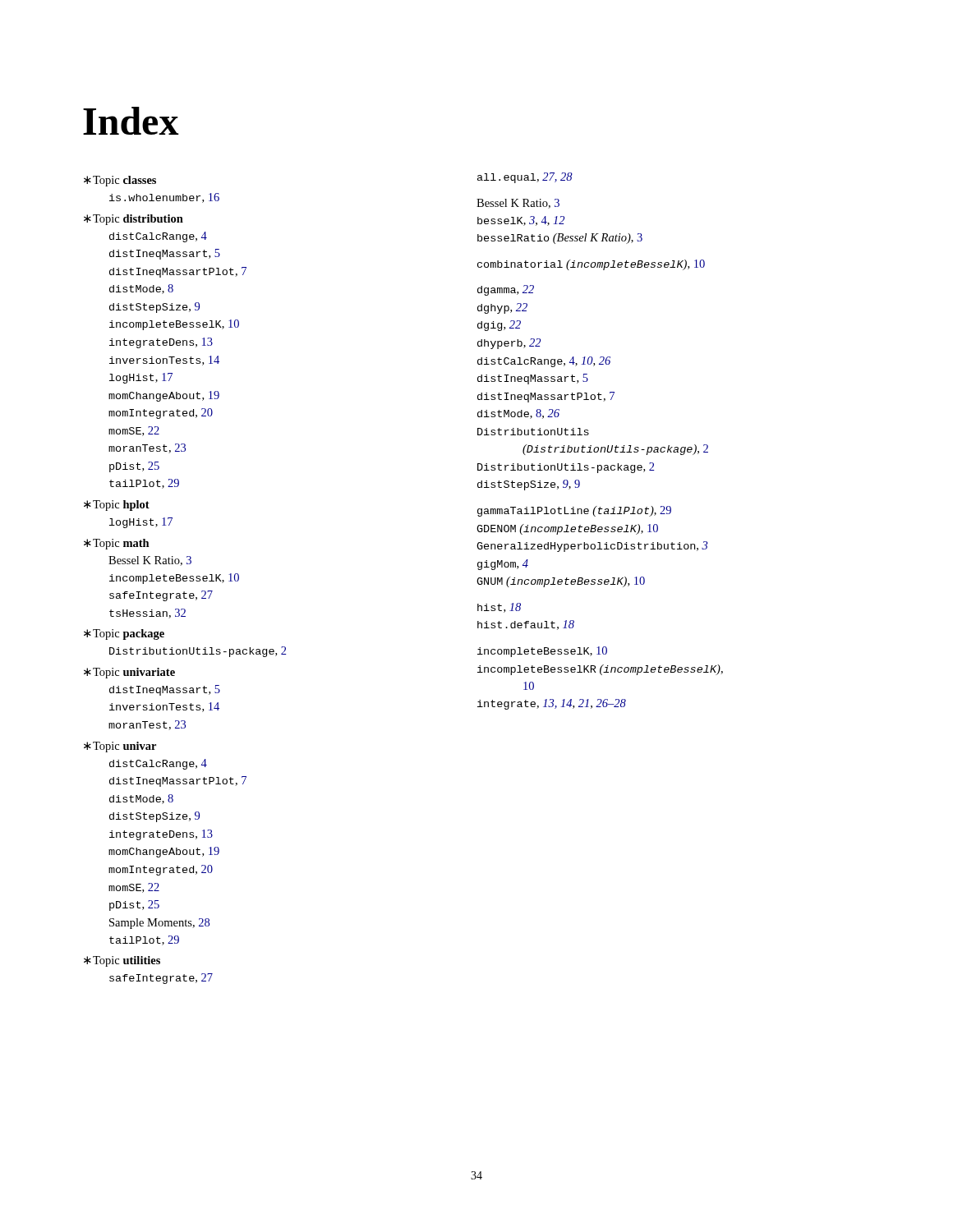Point to the block starting "is.wholenumber, 16"
The height and width of the screenshot is (1232, 953).
(x=164, y=198)
